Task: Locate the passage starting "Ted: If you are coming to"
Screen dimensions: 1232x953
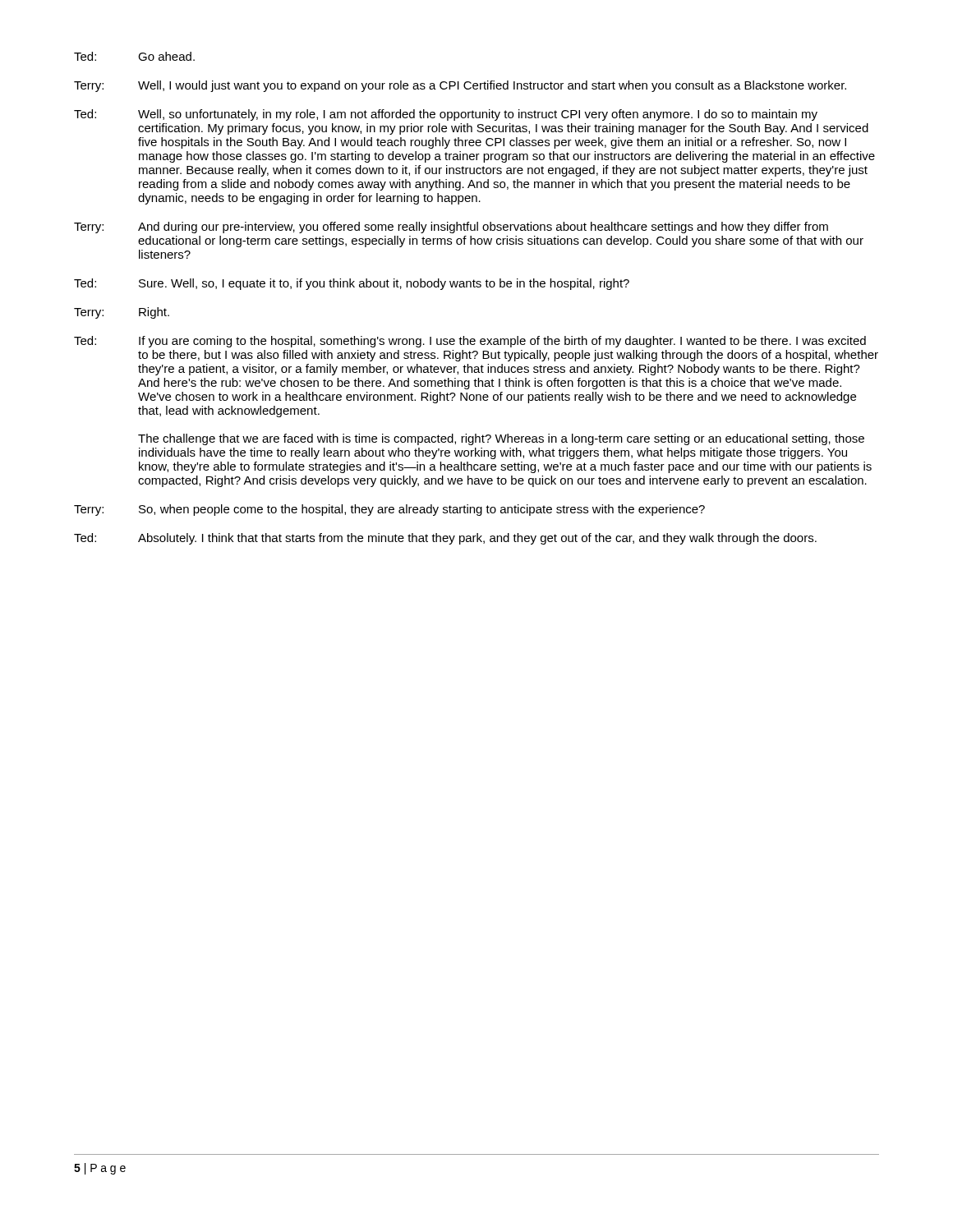Action: pyautogui.click(x=476, y=410)
